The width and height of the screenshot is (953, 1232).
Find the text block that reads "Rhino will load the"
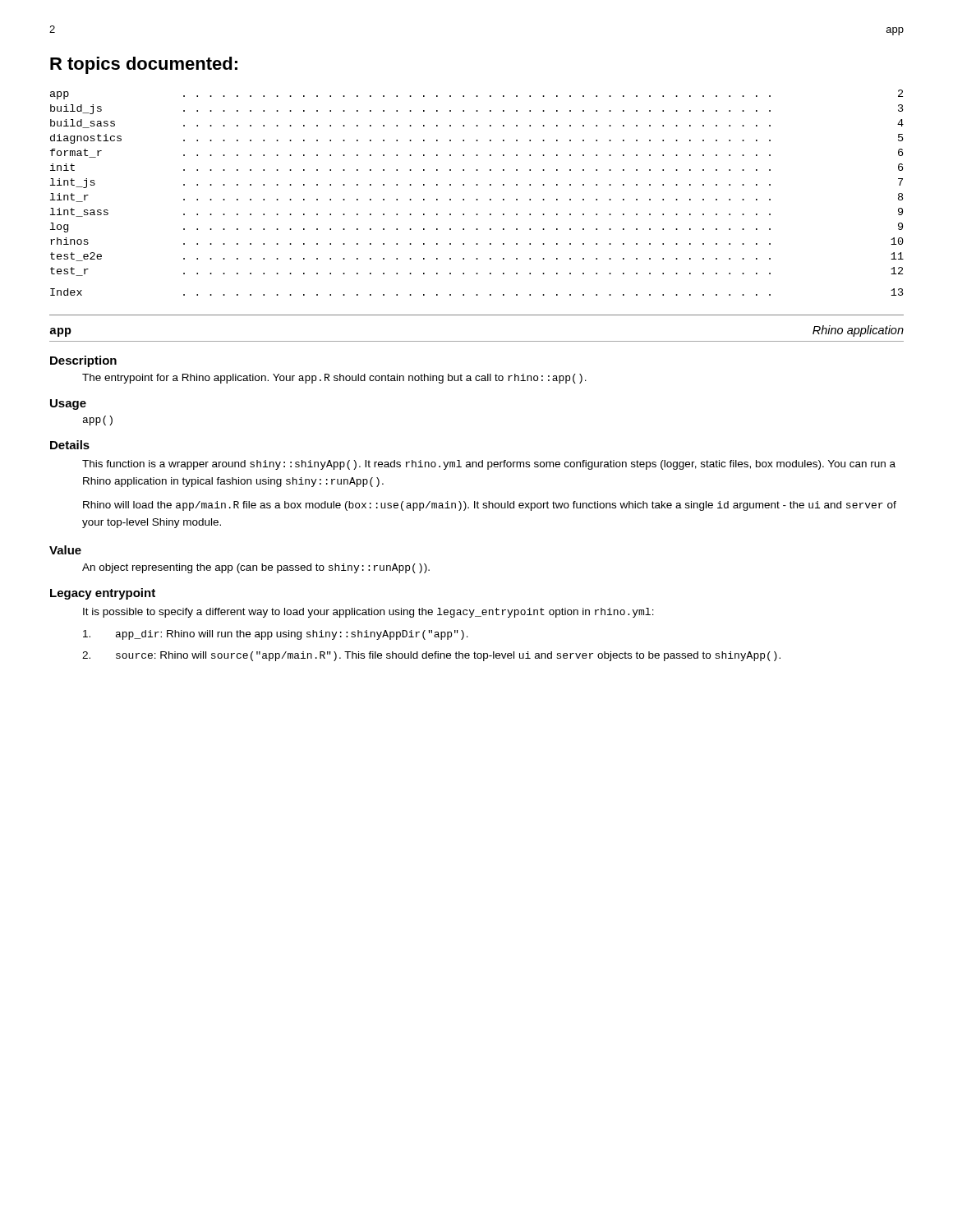[489, 514]
